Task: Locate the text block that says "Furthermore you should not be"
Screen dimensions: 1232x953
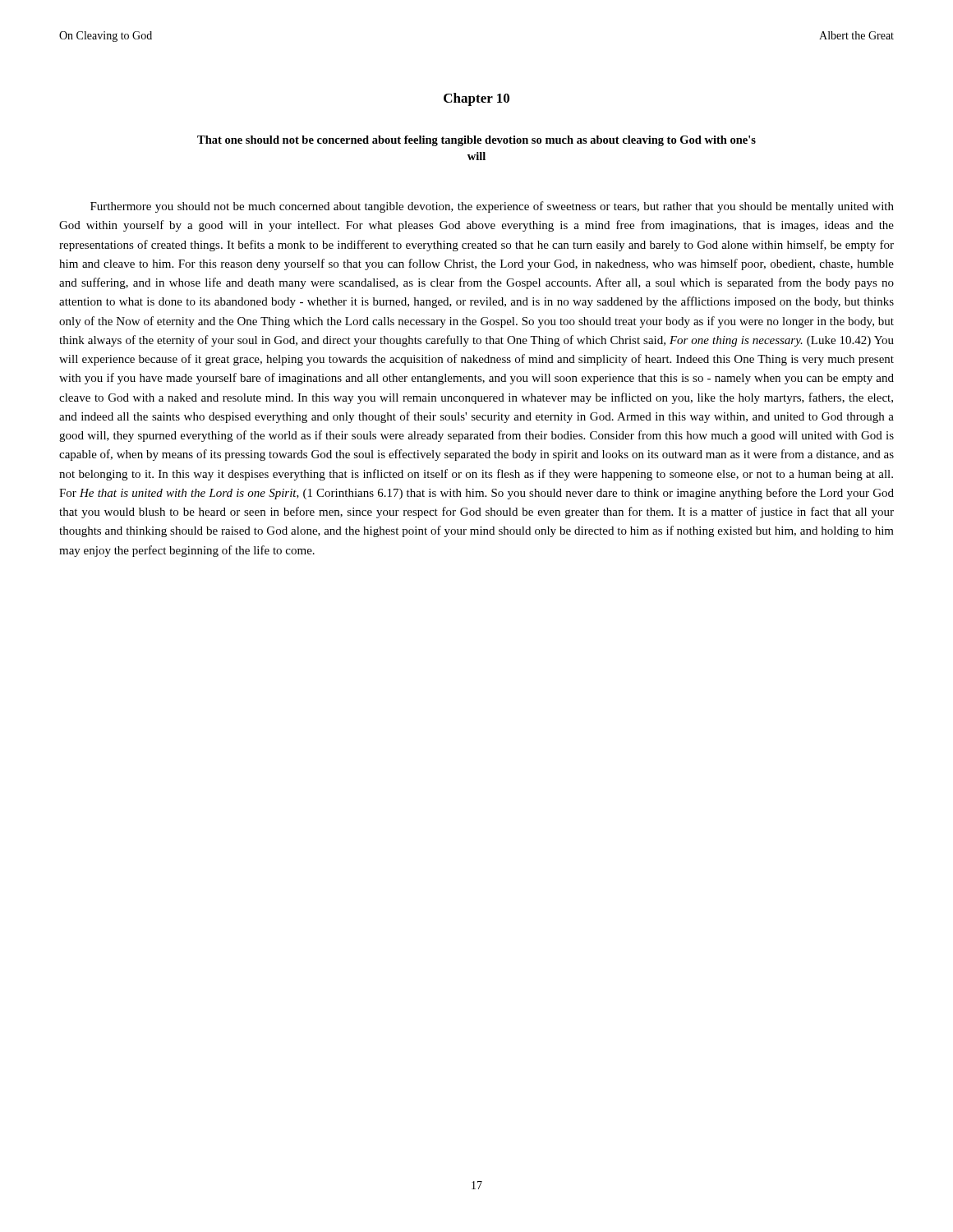Action: [476, 379]
